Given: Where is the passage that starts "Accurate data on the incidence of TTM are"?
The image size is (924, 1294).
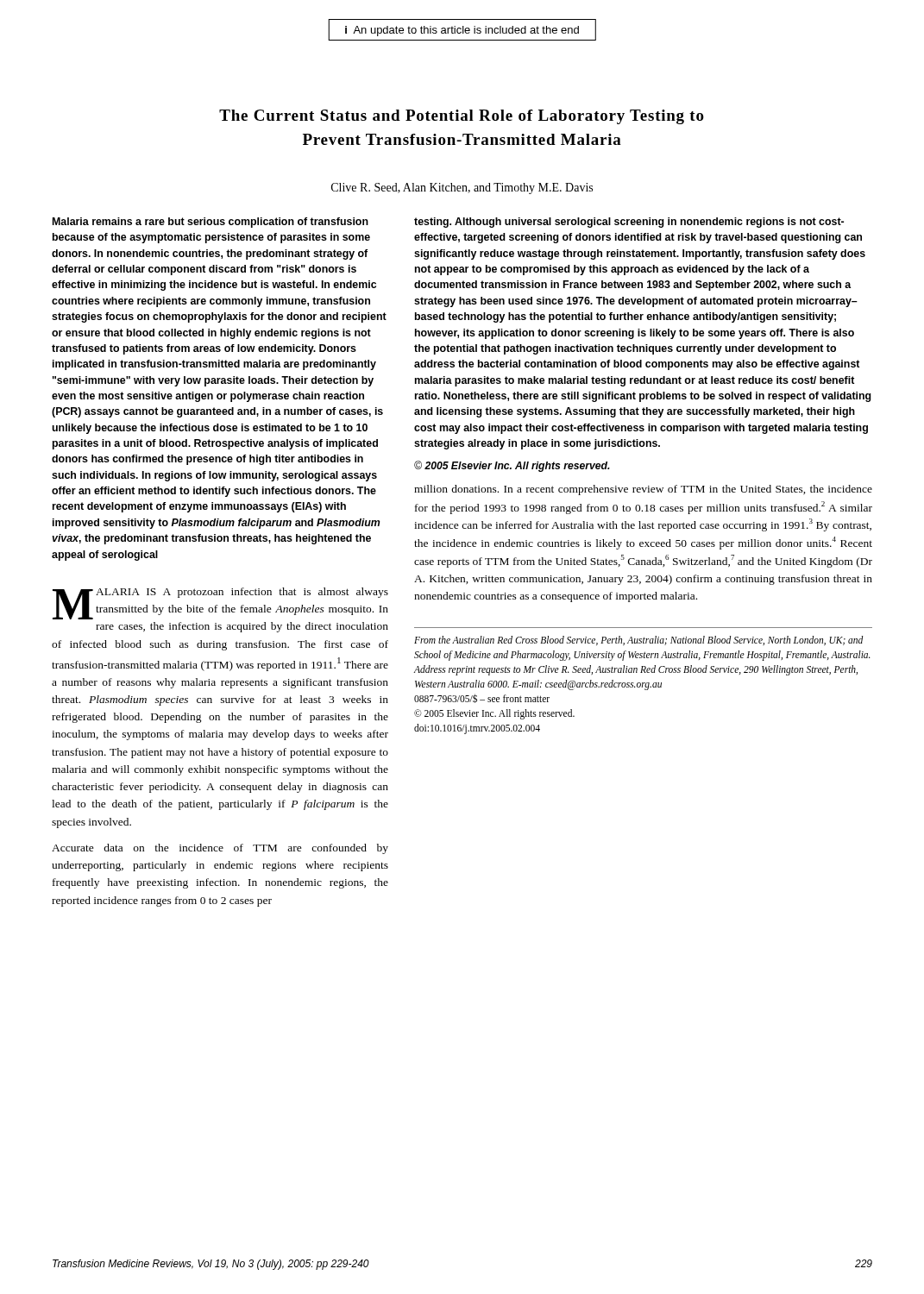Looking at the screenshot, I should click(x=220, y=874).
